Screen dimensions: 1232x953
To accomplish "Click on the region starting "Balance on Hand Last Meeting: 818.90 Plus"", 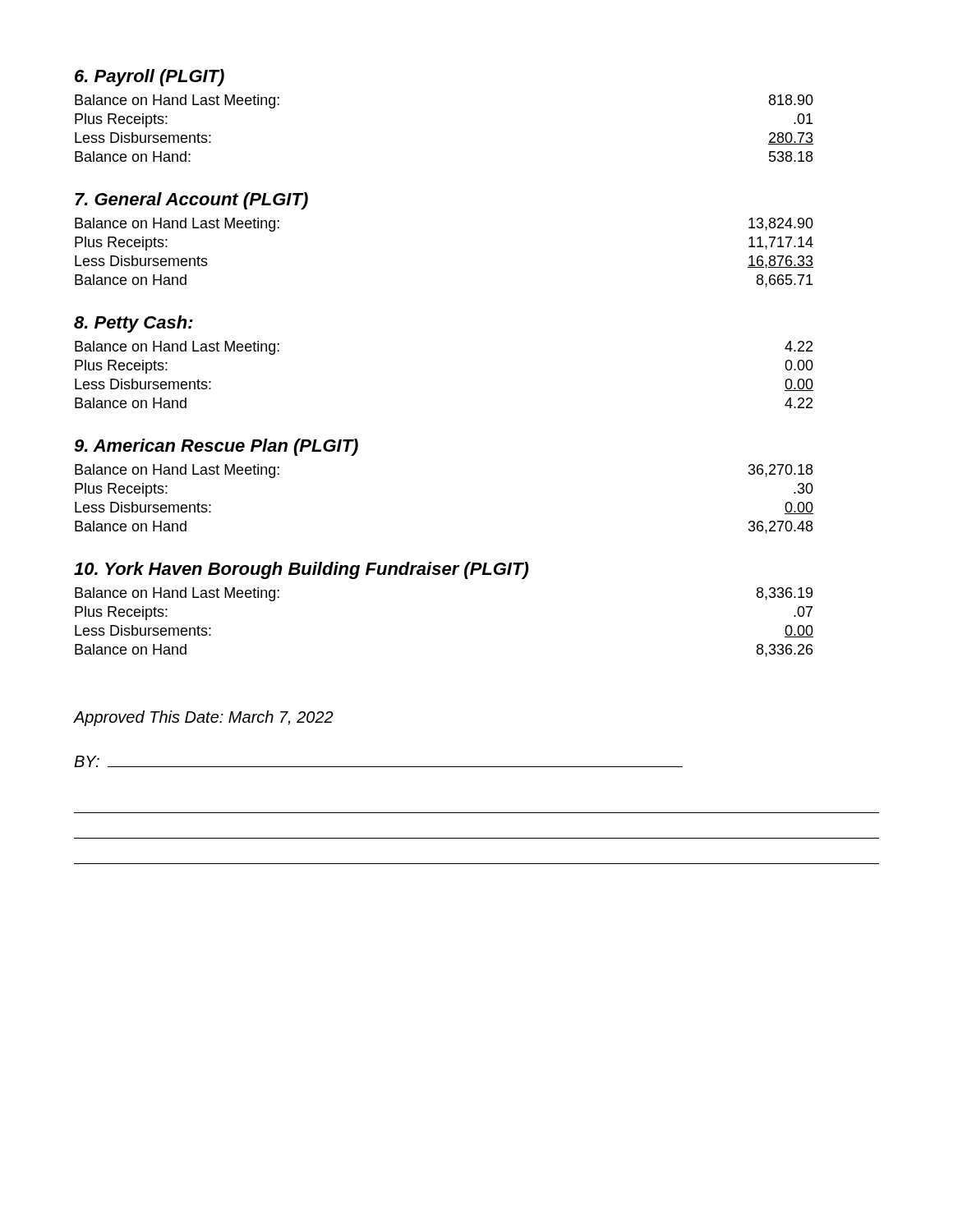I will point(173,101).
